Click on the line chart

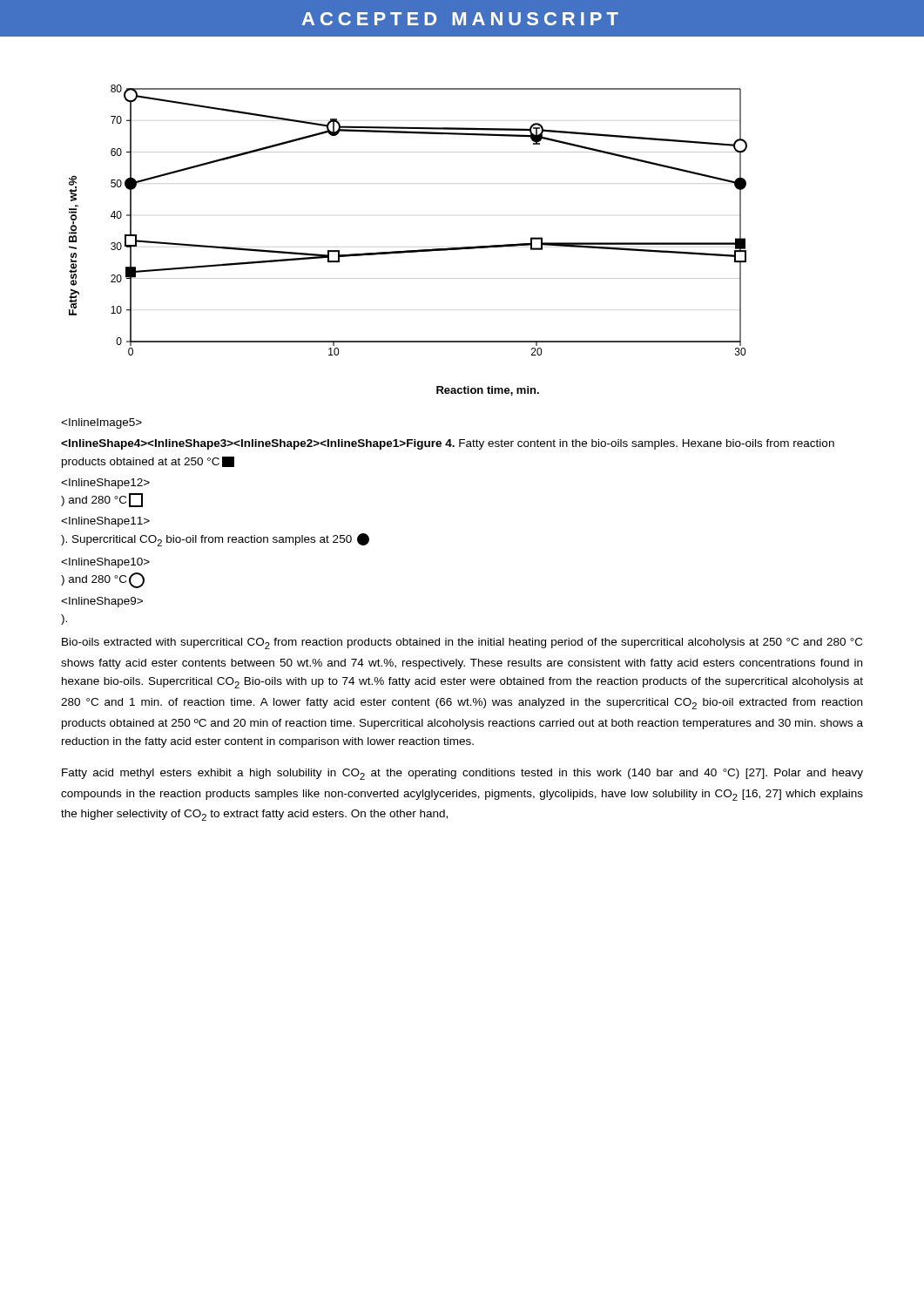(462, 238)
